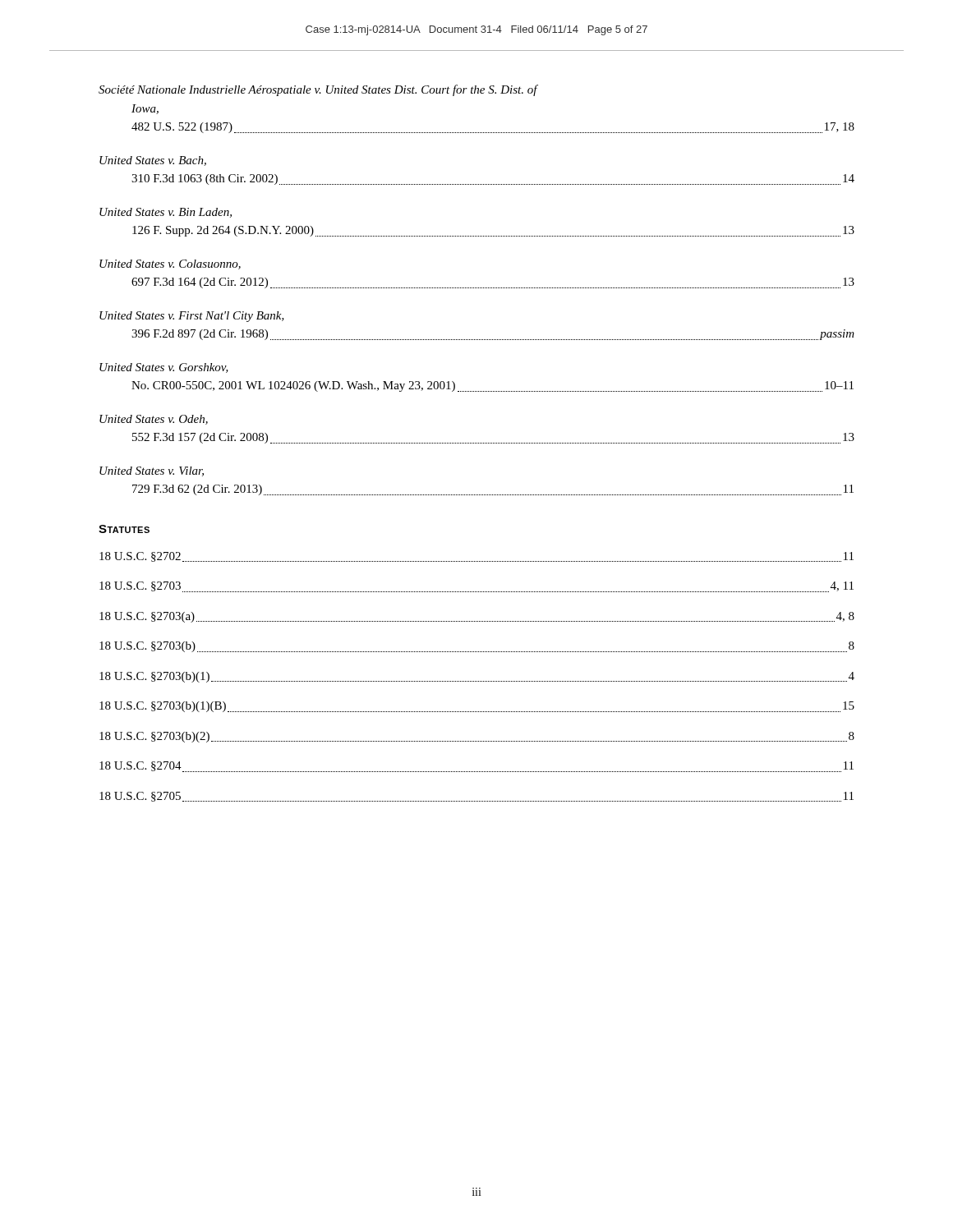Locate the list item with the text "18 U.S.C. §2703(a) 4, 8"
The height and width of the screenshot is (1232, 953).
(x=476, y=616)
